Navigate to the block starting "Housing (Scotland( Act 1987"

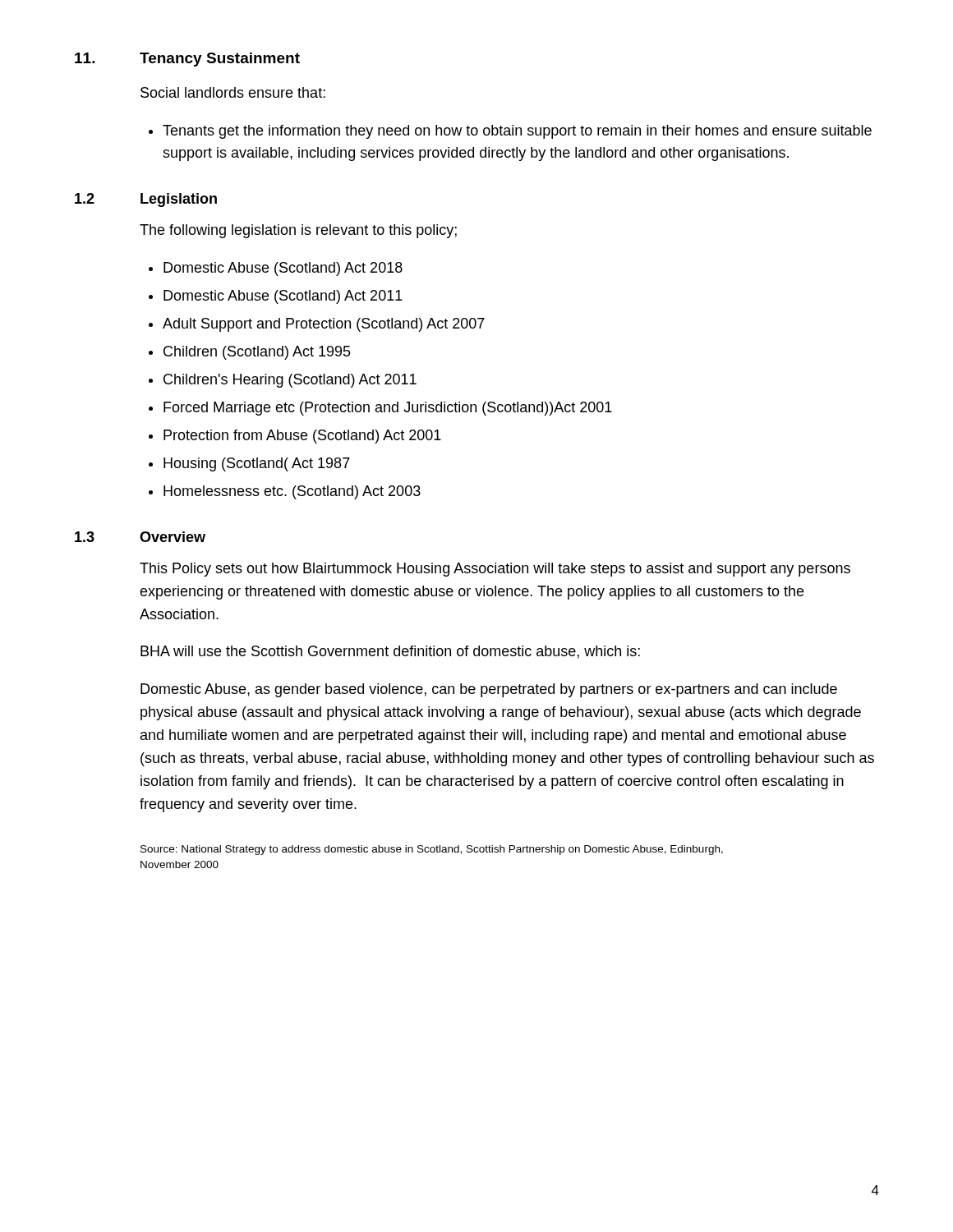coord(256,463)
